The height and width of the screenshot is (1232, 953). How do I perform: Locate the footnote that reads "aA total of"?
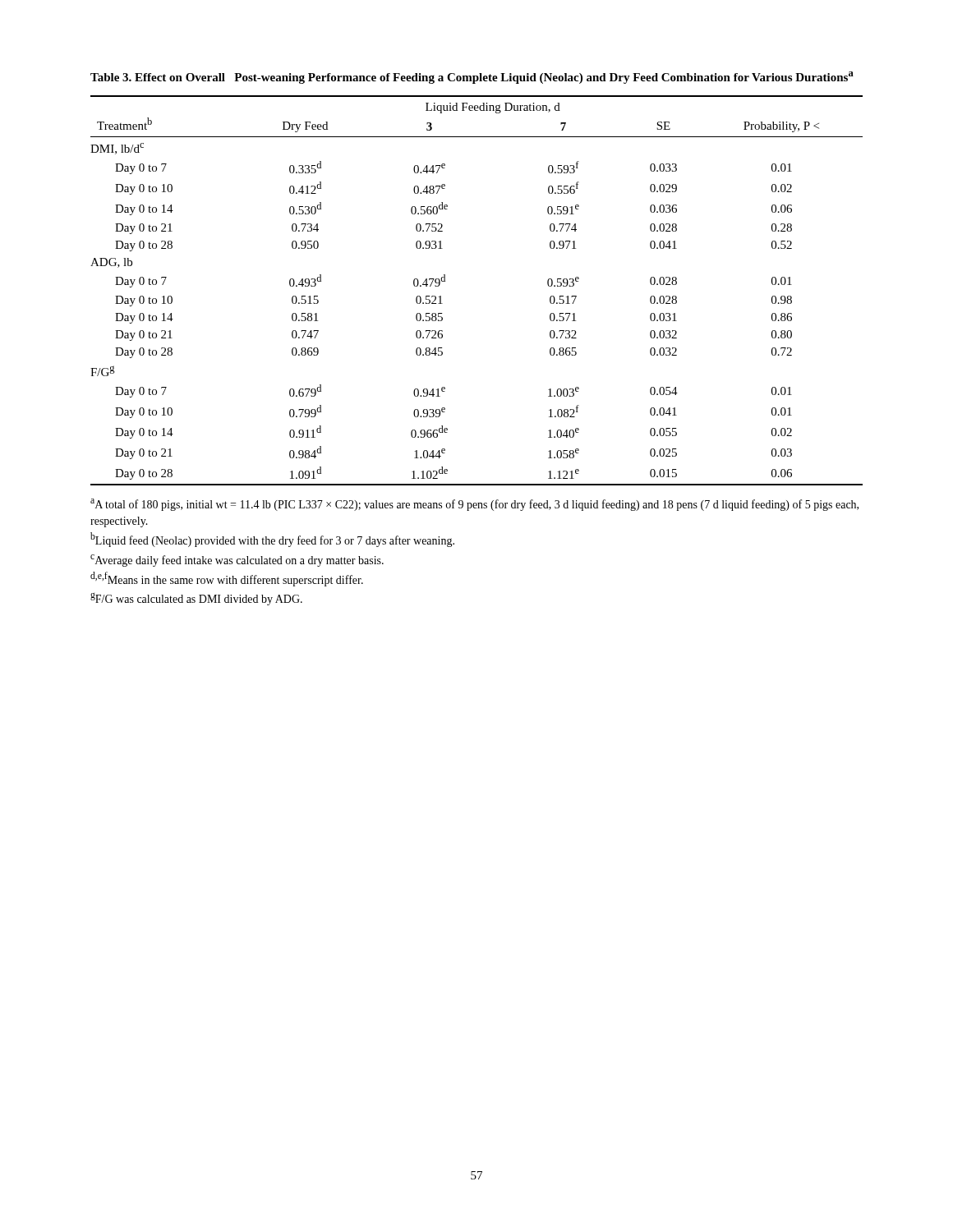pos(476,512)
